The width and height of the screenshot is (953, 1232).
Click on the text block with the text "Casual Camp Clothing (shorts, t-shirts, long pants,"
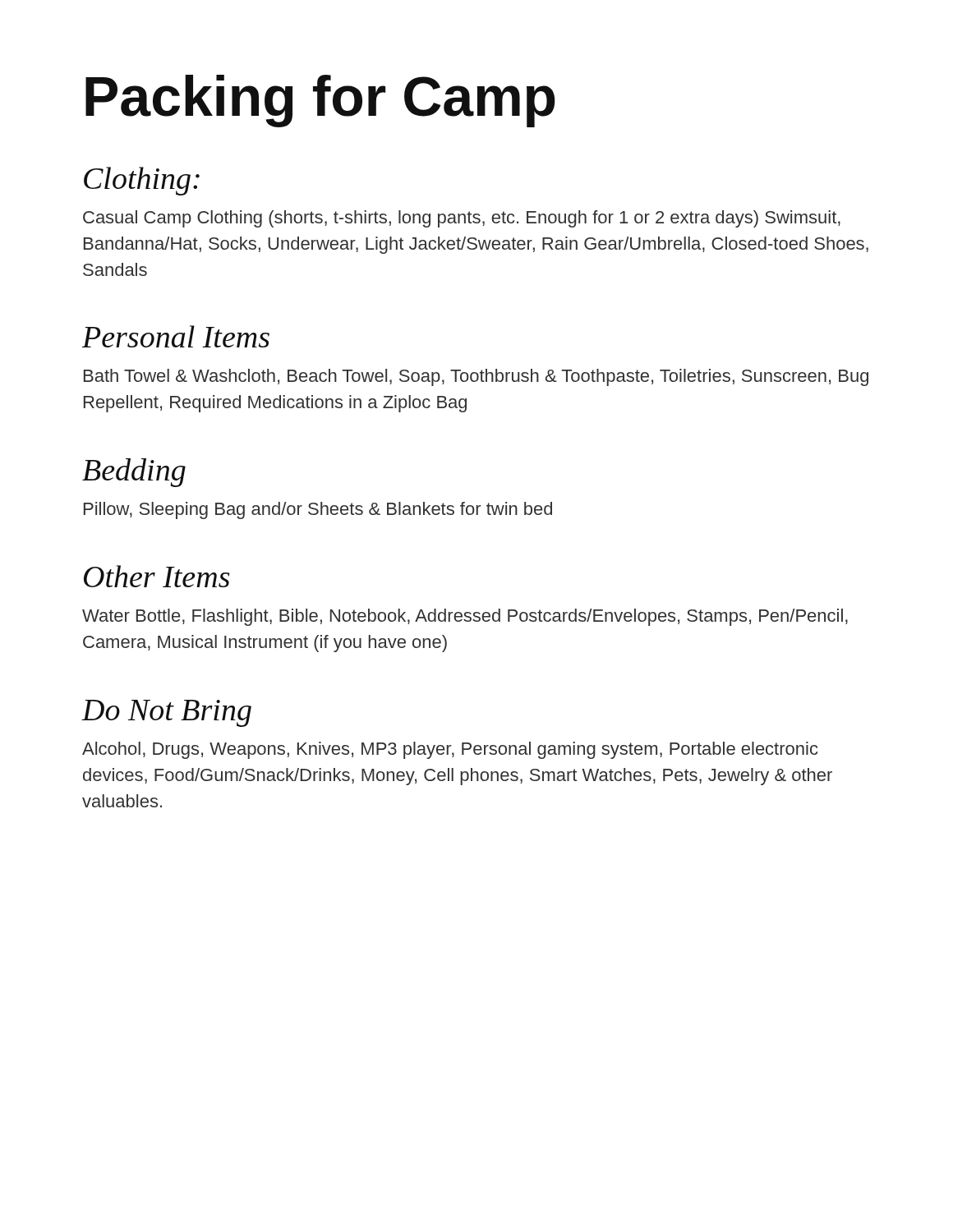tap(476, 244)
